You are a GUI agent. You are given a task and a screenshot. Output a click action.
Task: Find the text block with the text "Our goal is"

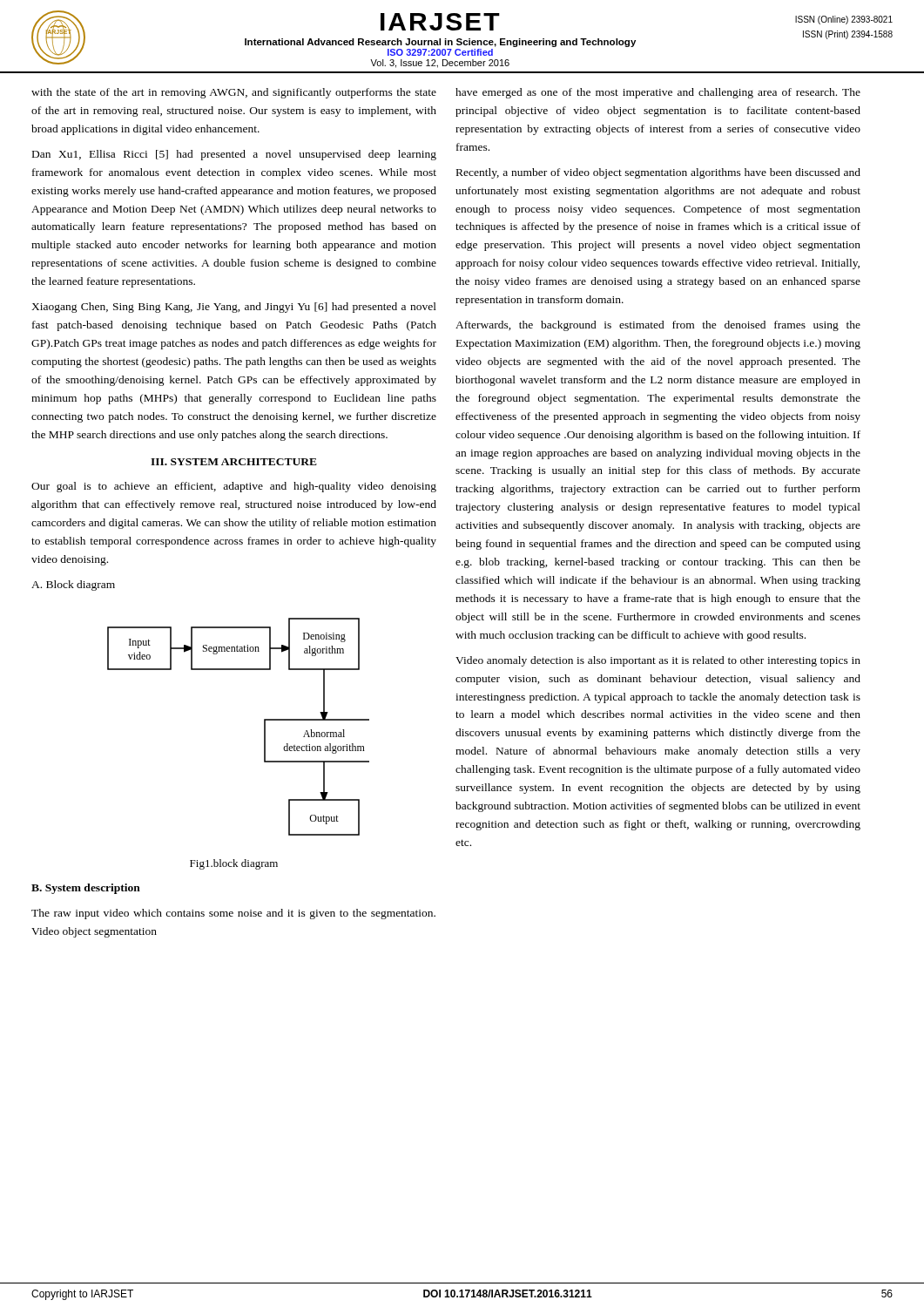[x=234, y=523]
